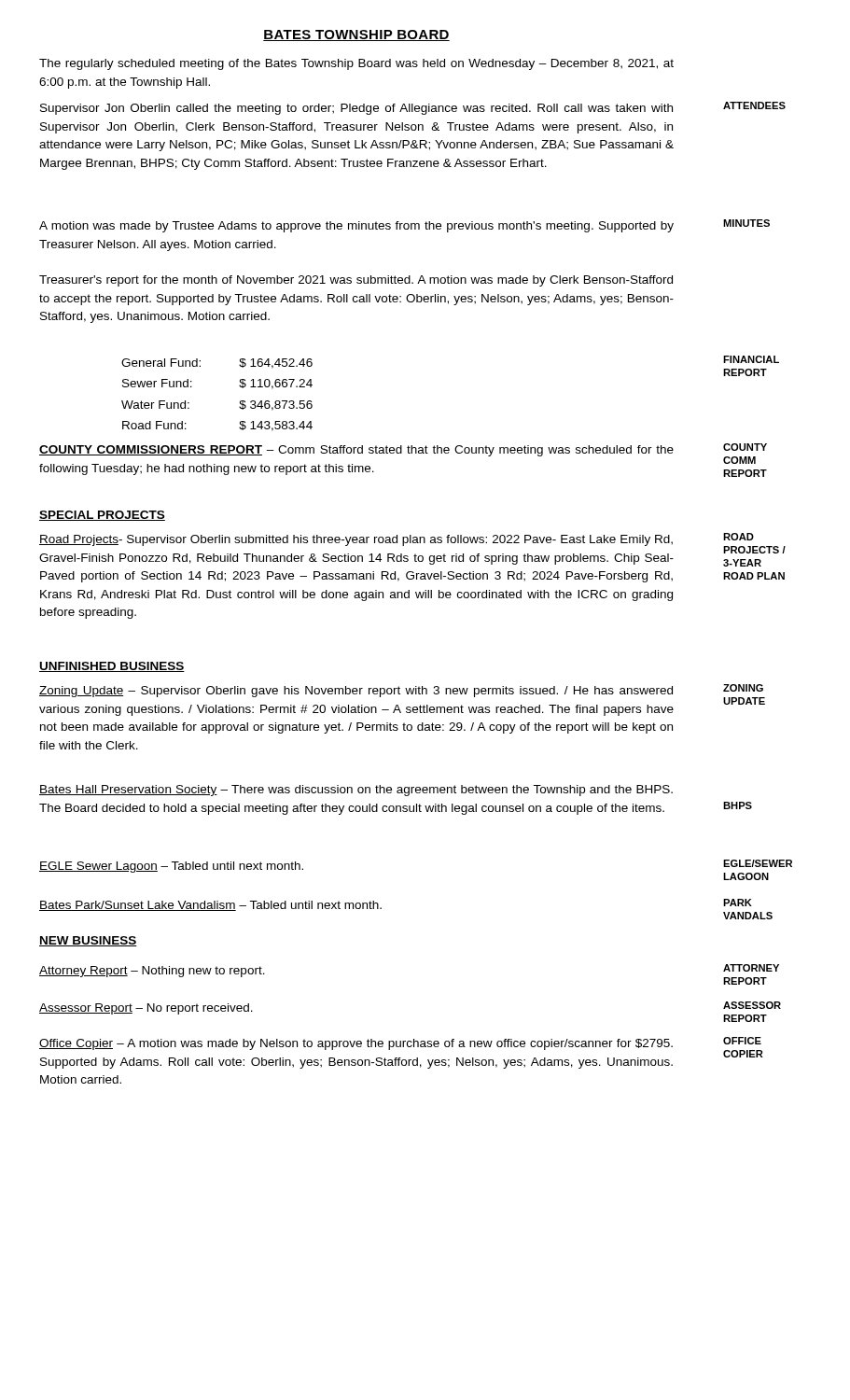Select a table
850x1400 pixels.
coord(271,394)
